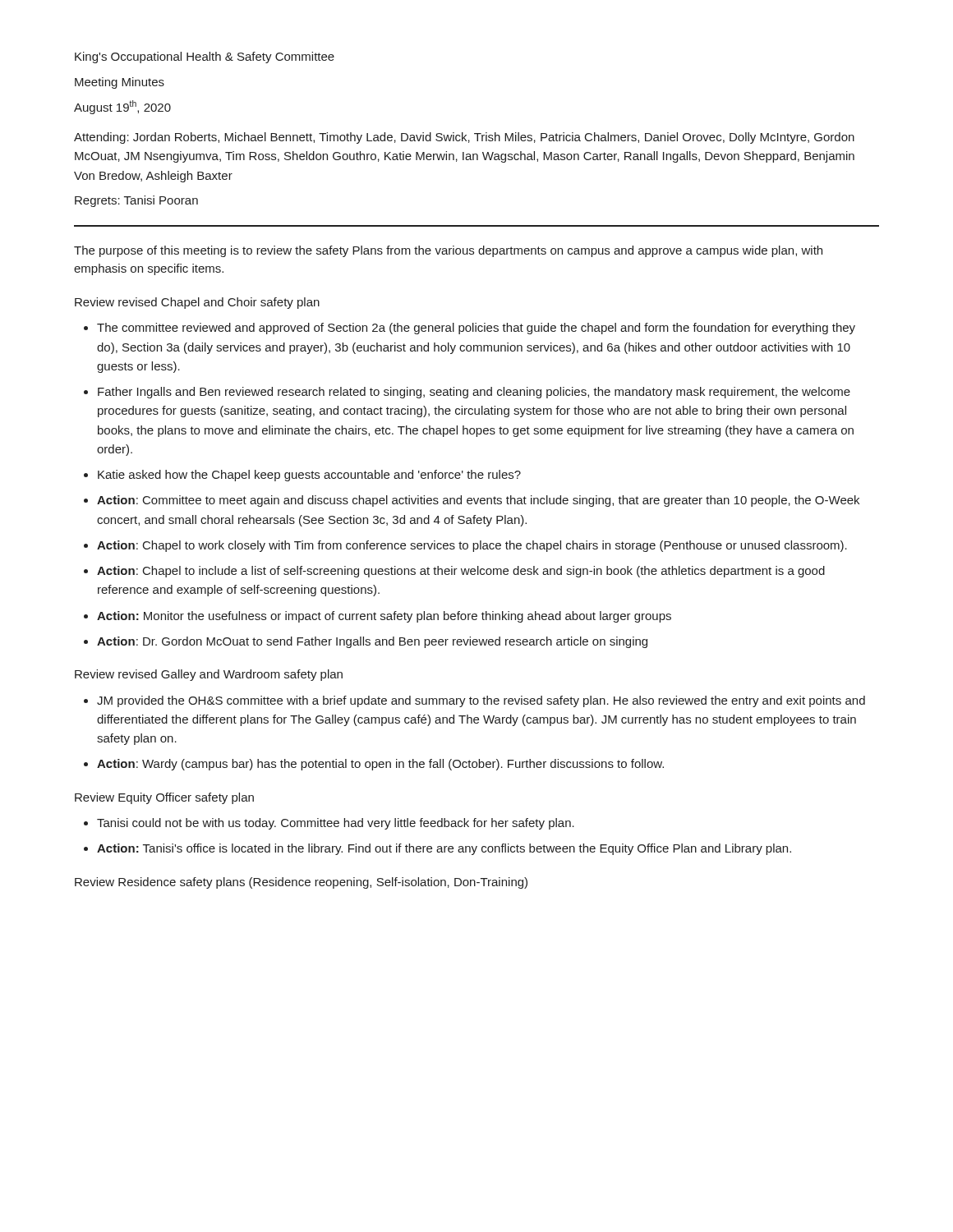Point to the block beginning "Katie asked how the Chapel keep guests"
953x1232 pixels.
point(309,474)
